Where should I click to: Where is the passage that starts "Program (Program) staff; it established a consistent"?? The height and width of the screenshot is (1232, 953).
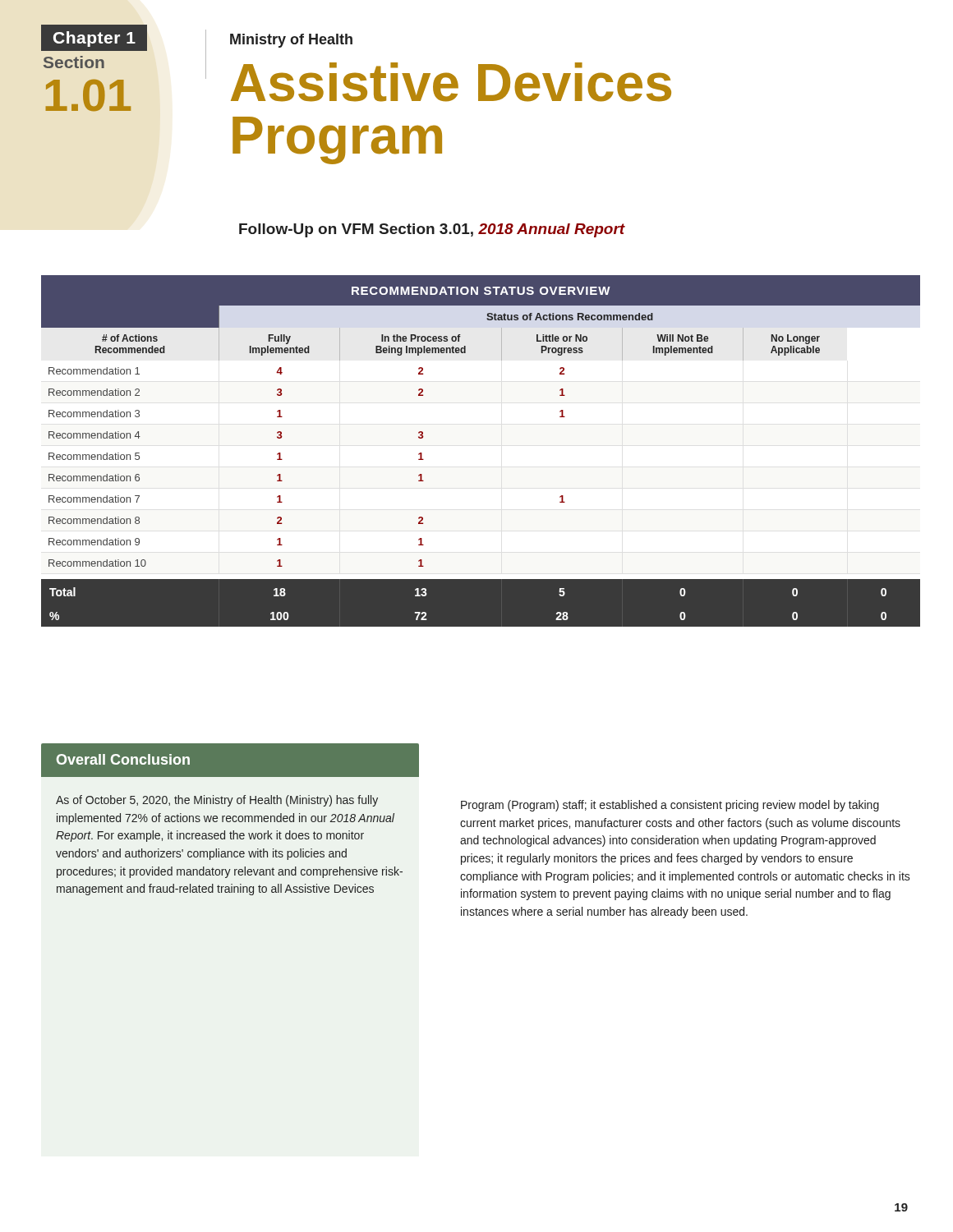click(685, 858)
